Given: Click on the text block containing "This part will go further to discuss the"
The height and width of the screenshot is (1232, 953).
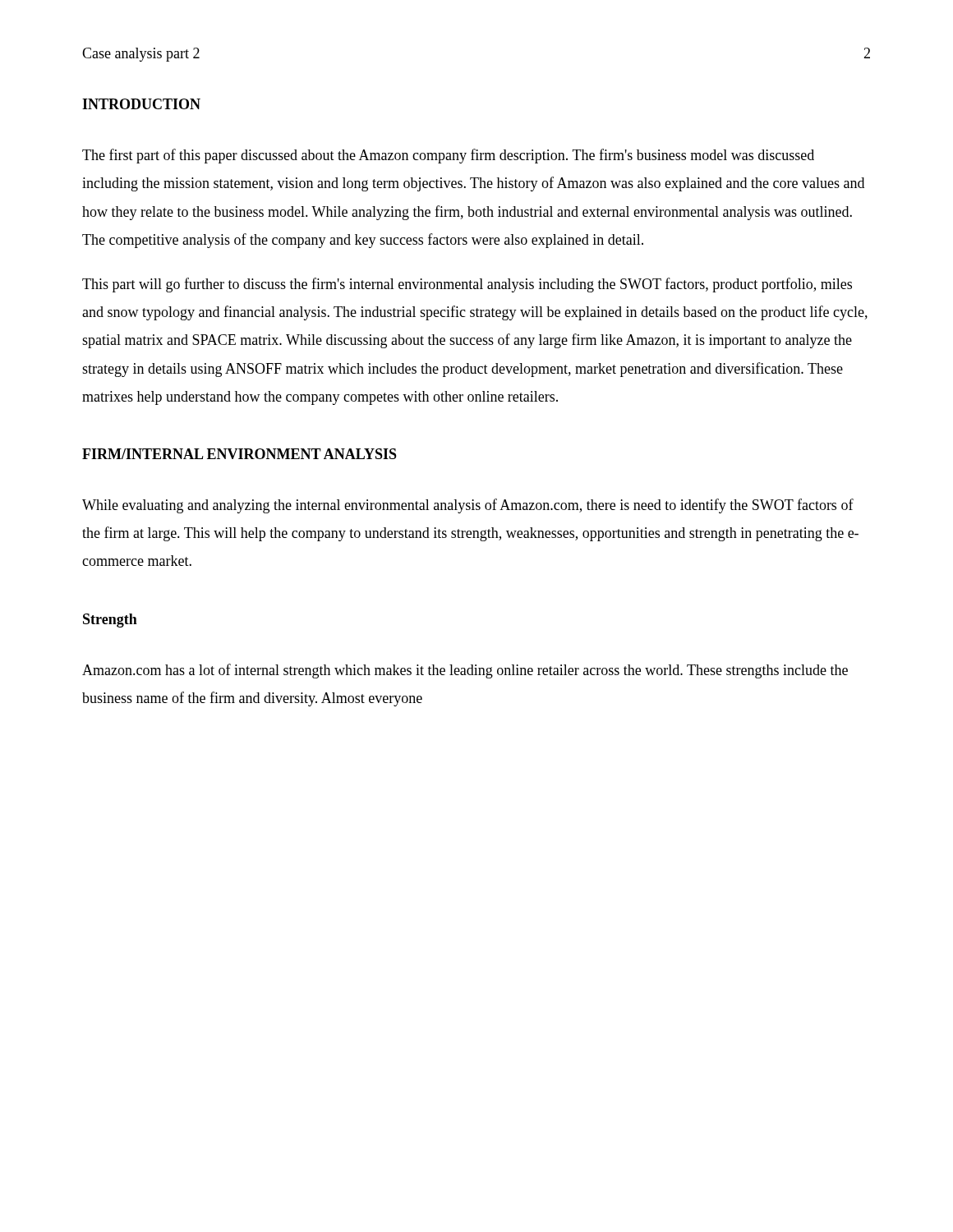Looking at the screenshot, I should pos(476,340).
